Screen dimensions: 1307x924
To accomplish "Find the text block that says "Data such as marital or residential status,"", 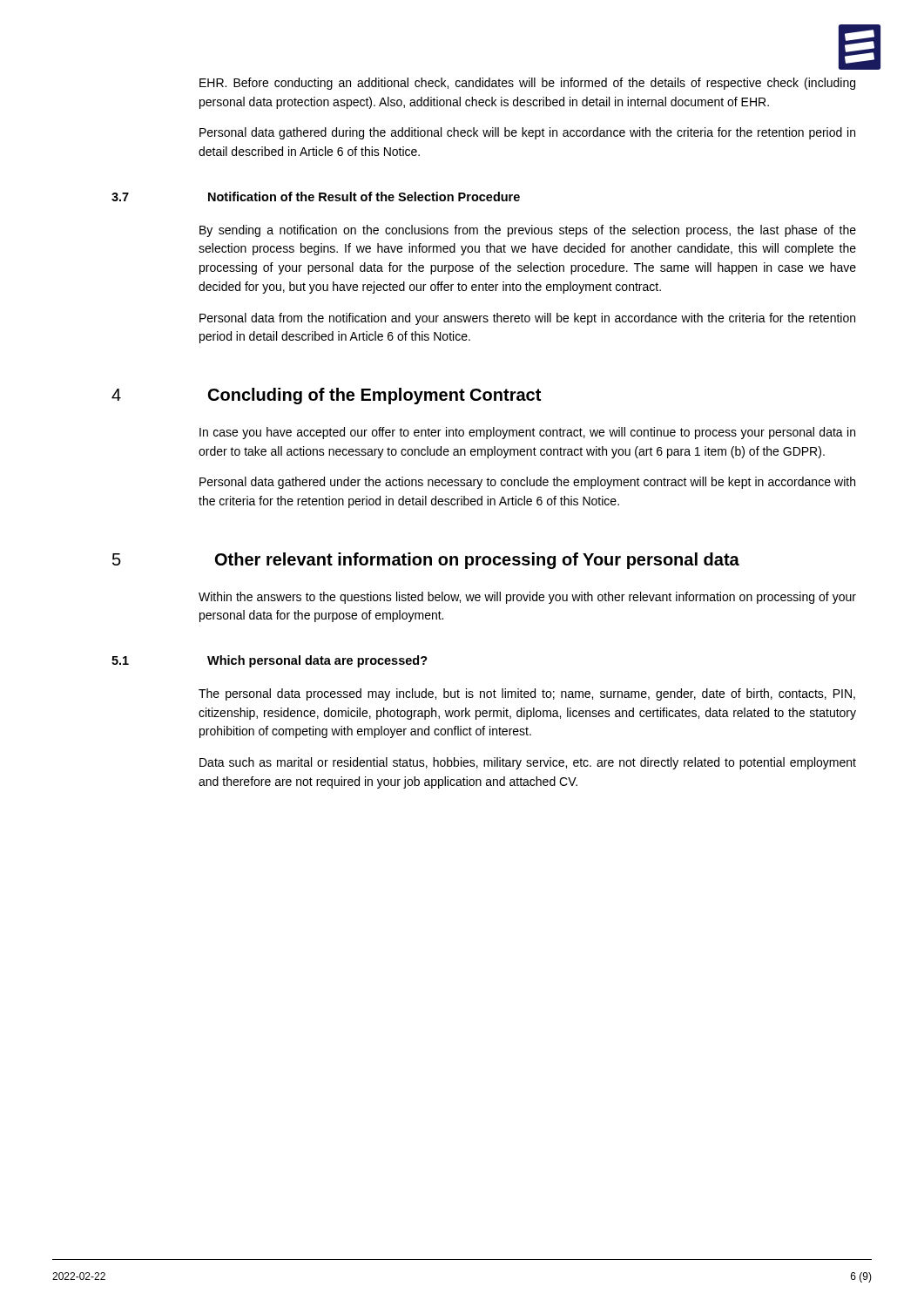I will point(527,772).
